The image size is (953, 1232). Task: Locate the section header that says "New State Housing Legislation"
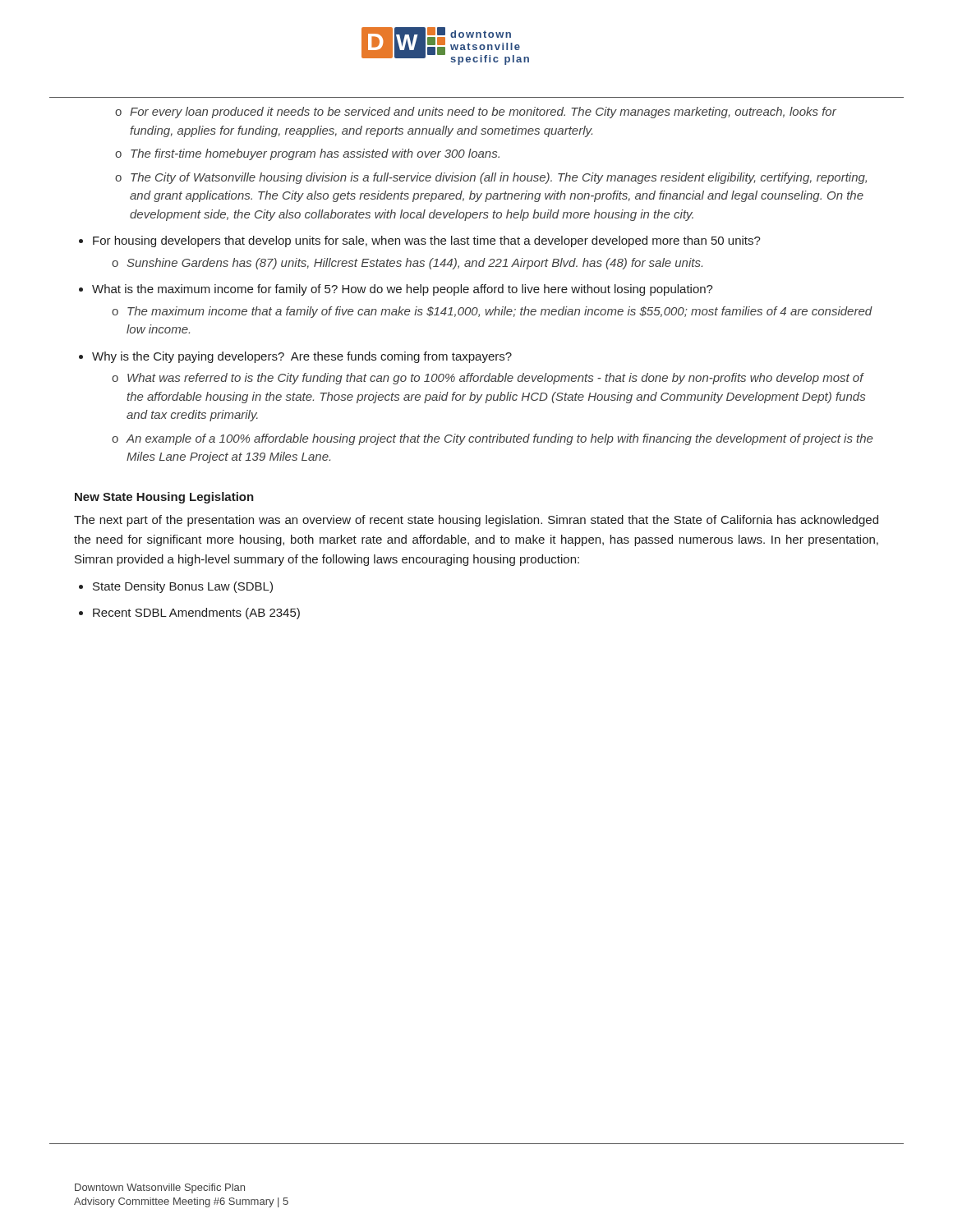164,496
